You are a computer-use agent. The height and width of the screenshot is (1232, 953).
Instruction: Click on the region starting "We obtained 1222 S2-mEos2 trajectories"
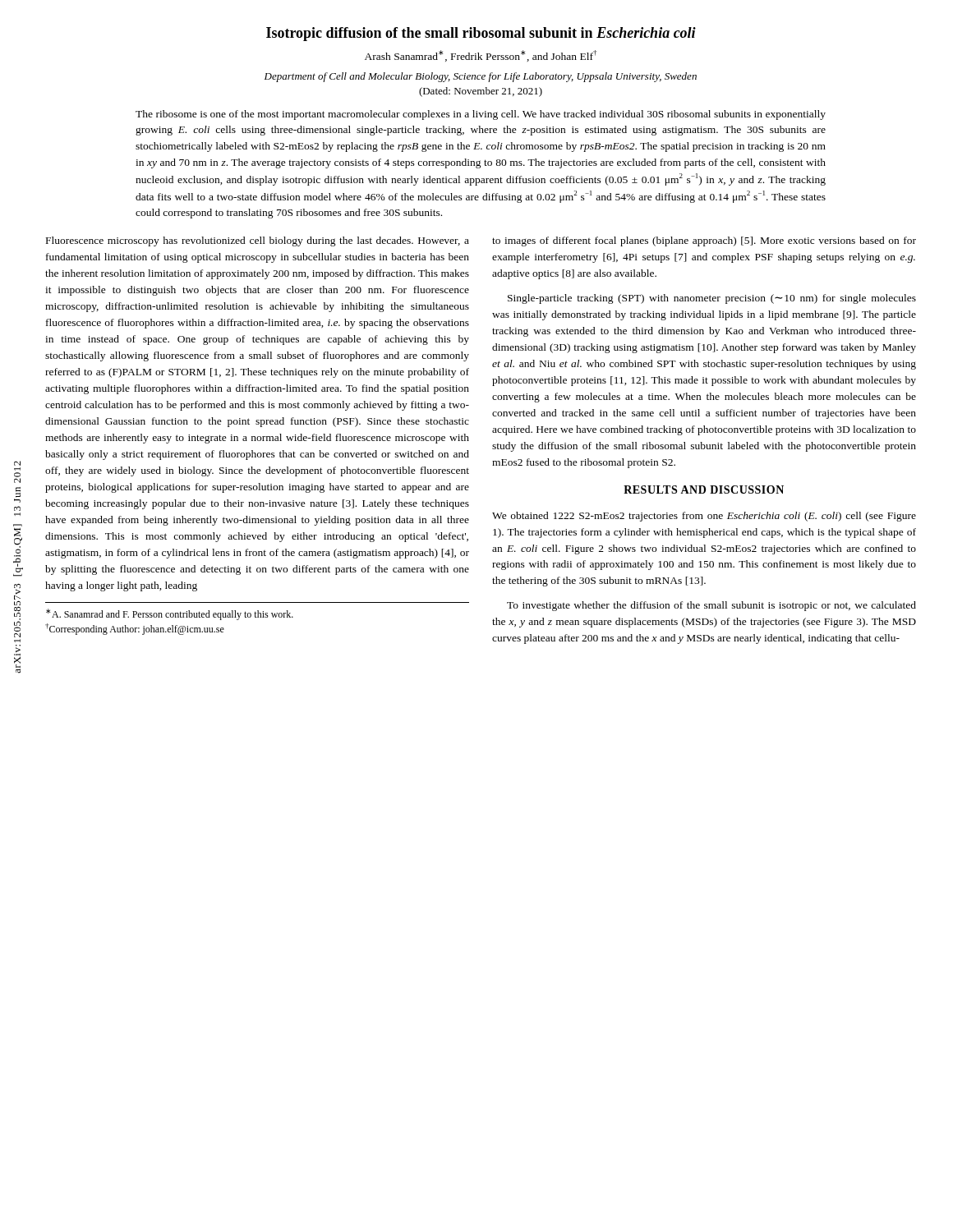[x=704, y=577]
